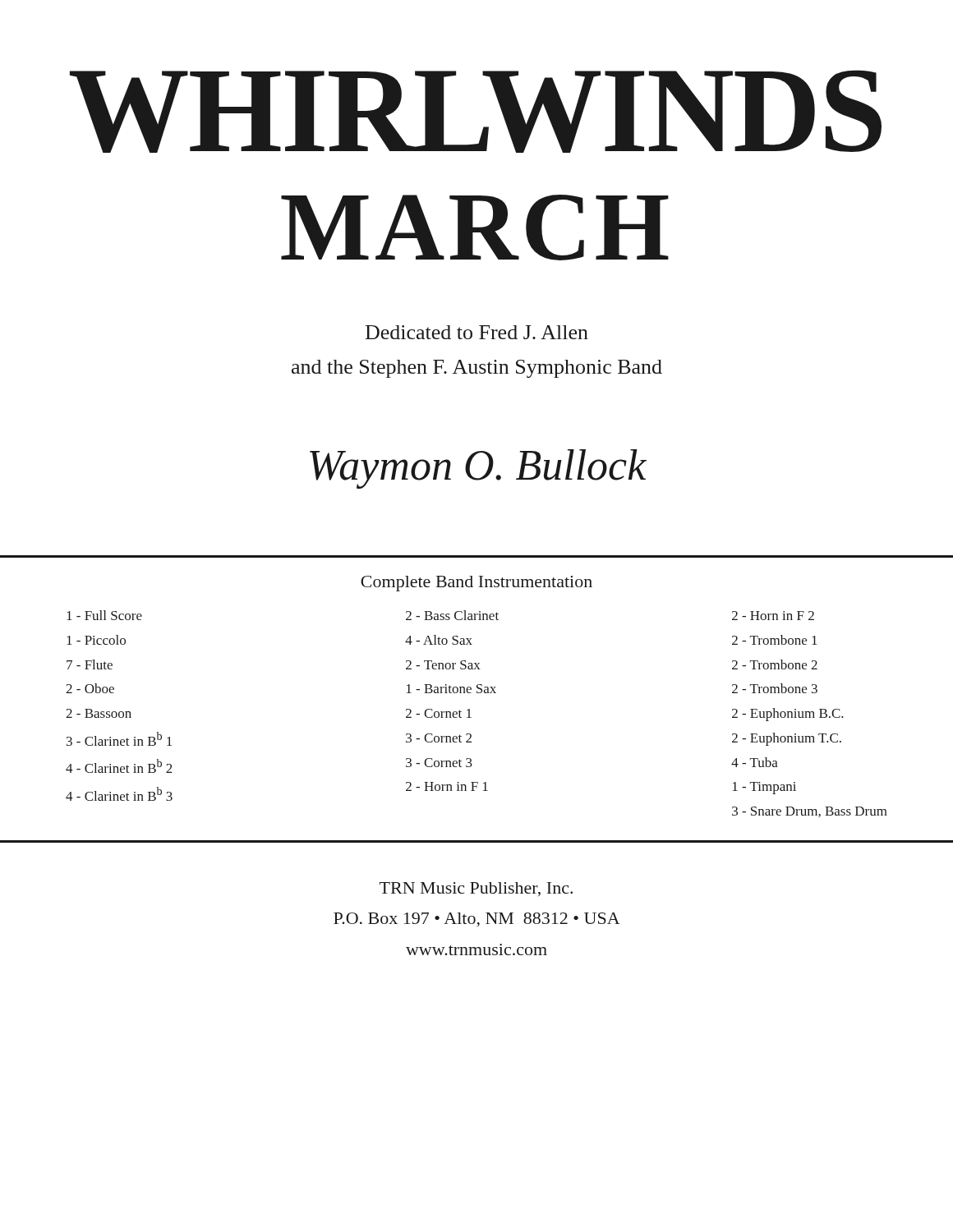Locate the text starting "2 - Euphonium T.C."
Viewport: 953px width, 1232px height.
pyautogui.click(x=787, y=738)
